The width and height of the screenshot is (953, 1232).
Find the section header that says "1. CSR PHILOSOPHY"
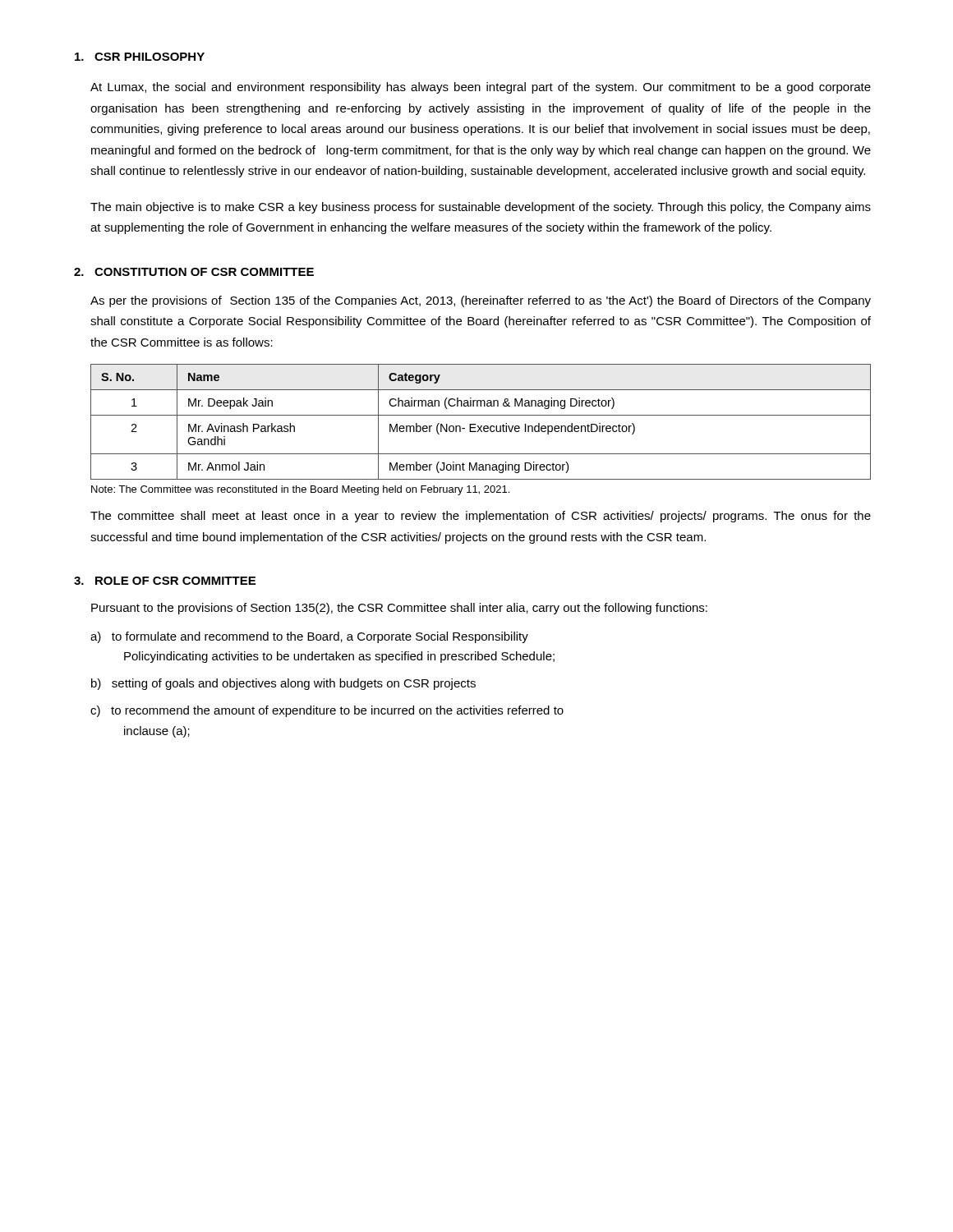coord(139,56)
